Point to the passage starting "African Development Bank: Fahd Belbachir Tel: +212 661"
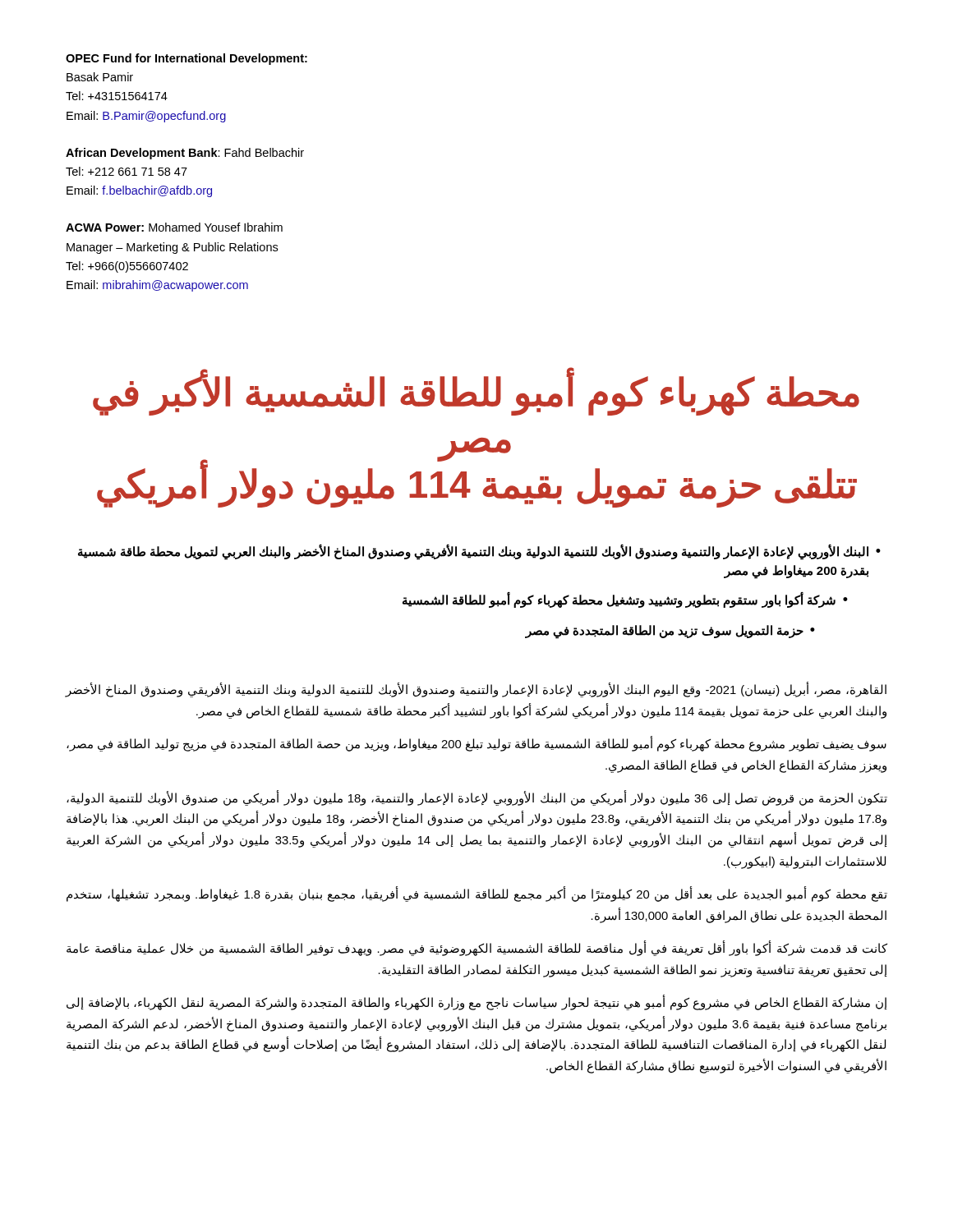Image resolution: width=953 pixels, height=1232 pixels. (x=185, y=172)
